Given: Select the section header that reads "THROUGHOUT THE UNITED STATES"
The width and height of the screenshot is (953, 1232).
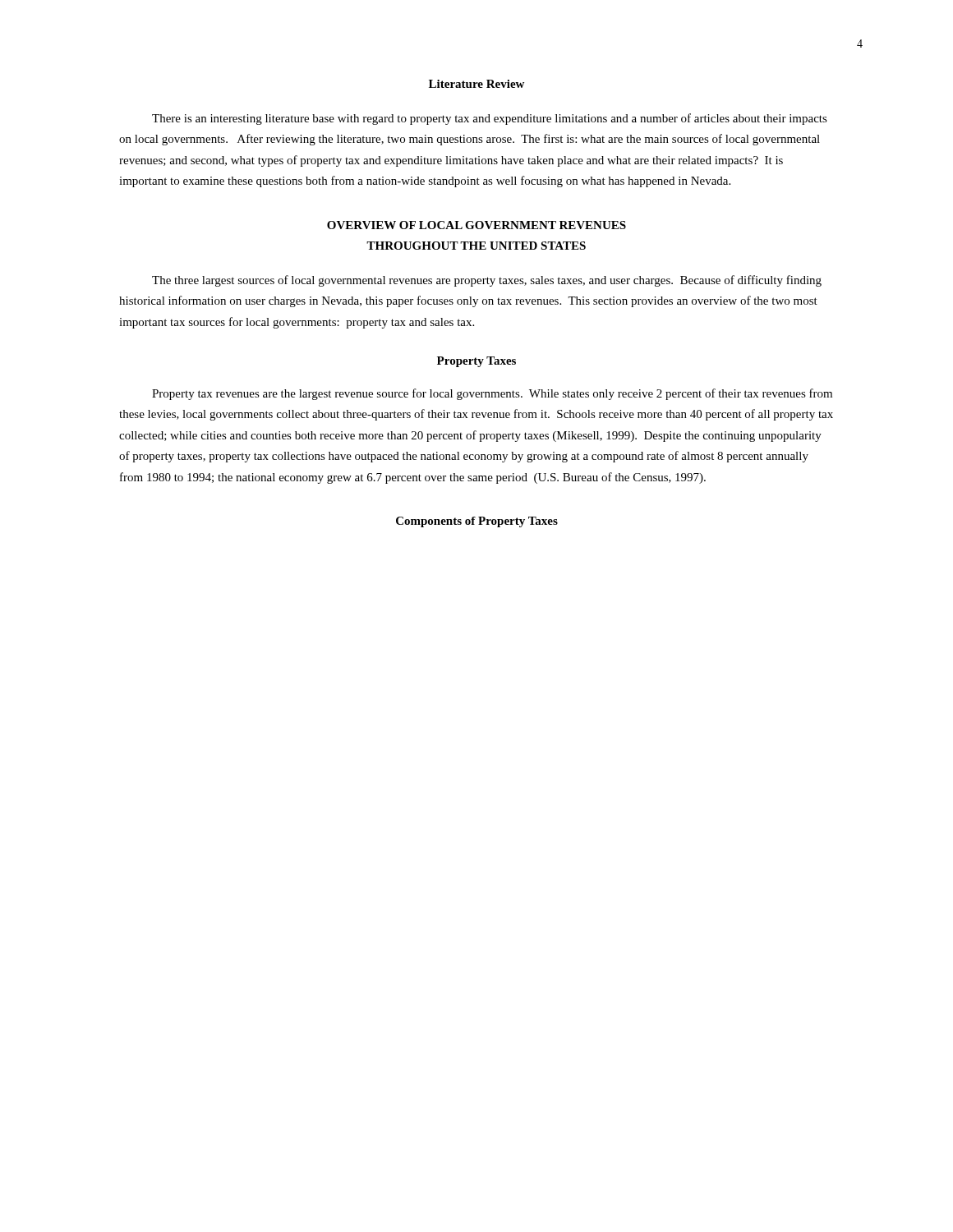Looking at the screenshot, I should [x=476, y=246].
